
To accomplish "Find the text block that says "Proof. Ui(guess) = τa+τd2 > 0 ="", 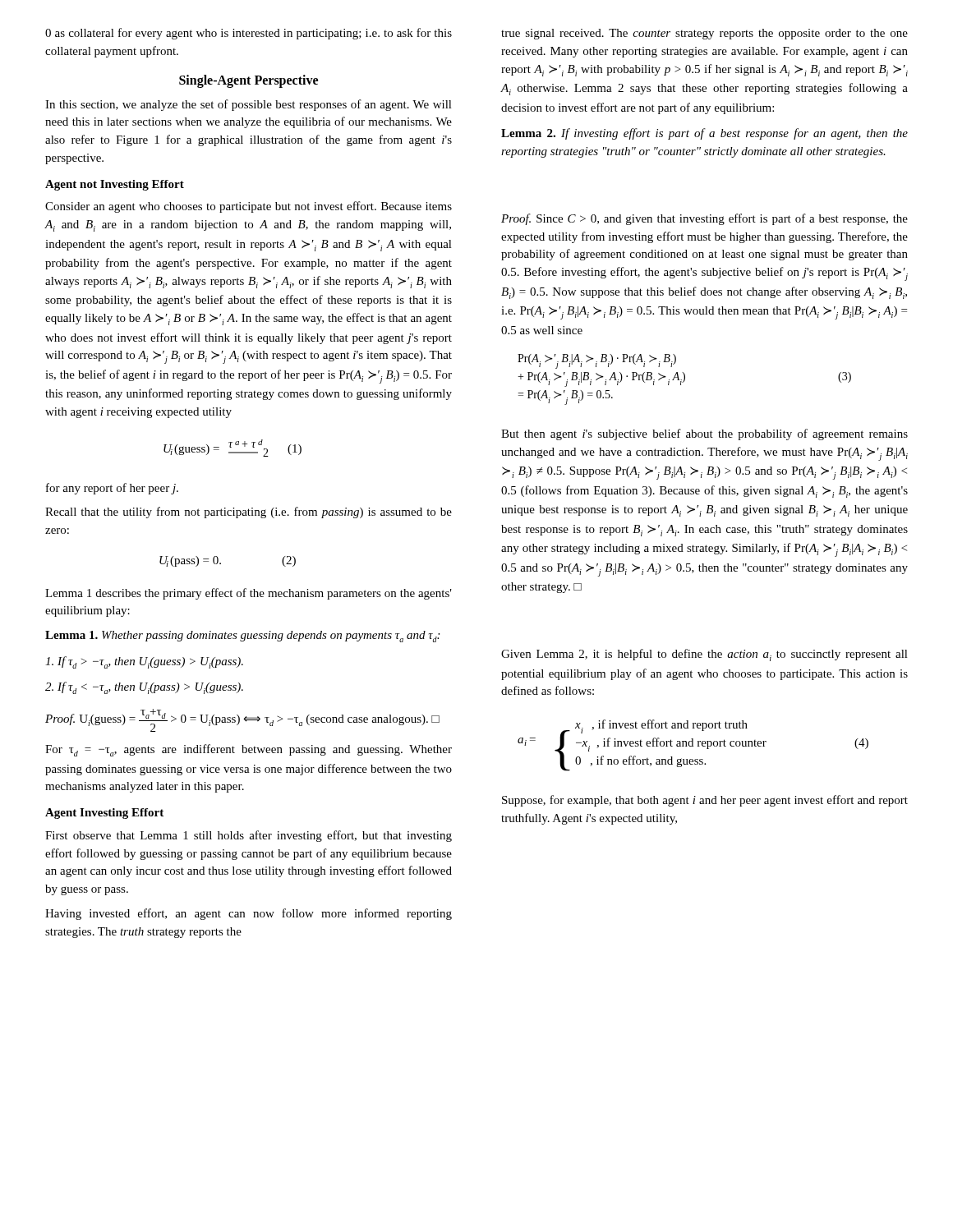I will pos(248,719).
